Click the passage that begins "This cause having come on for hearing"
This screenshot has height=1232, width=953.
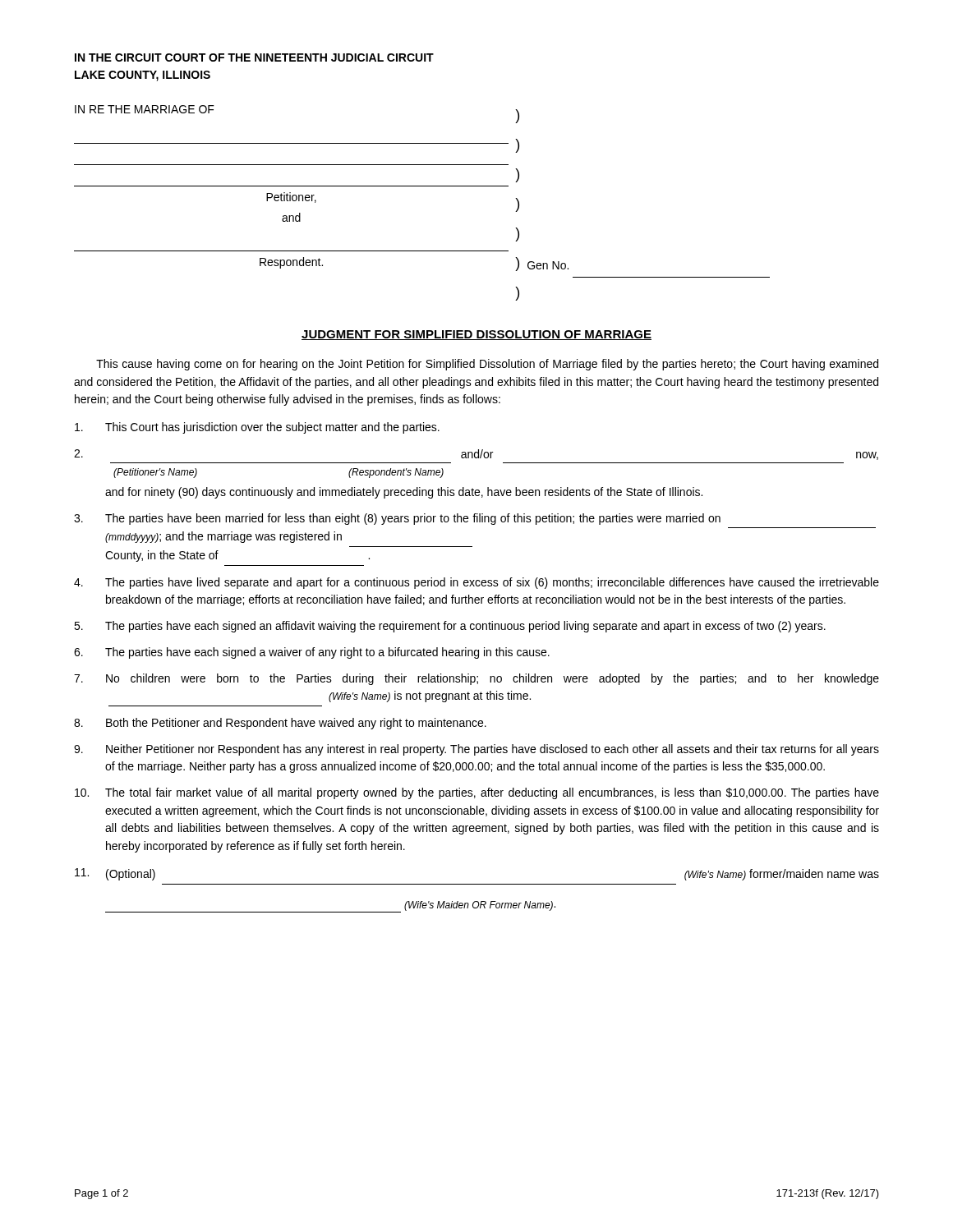(x=476, y=382)
